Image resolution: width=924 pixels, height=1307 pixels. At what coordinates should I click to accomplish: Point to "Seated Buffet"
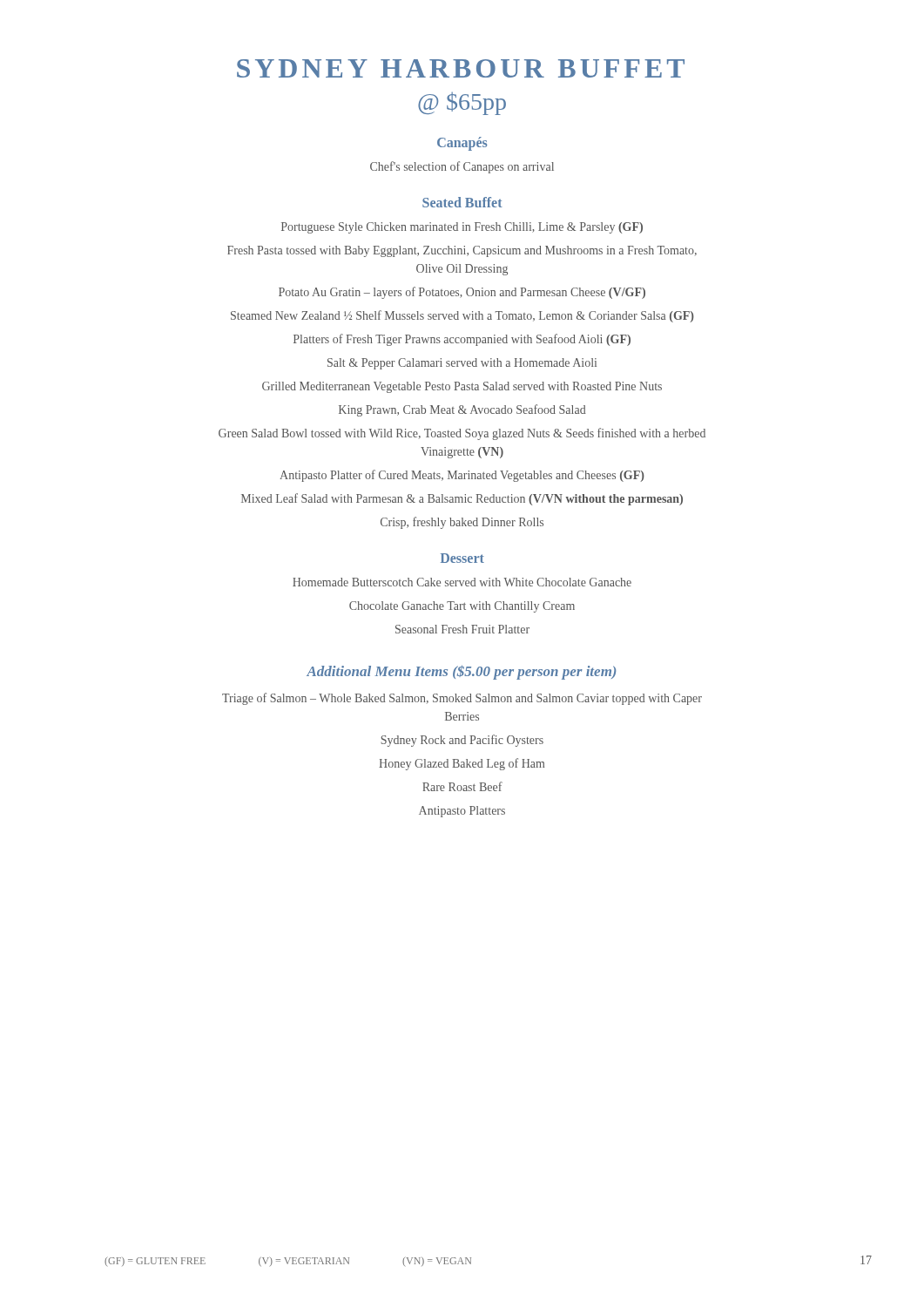[462, 203]
